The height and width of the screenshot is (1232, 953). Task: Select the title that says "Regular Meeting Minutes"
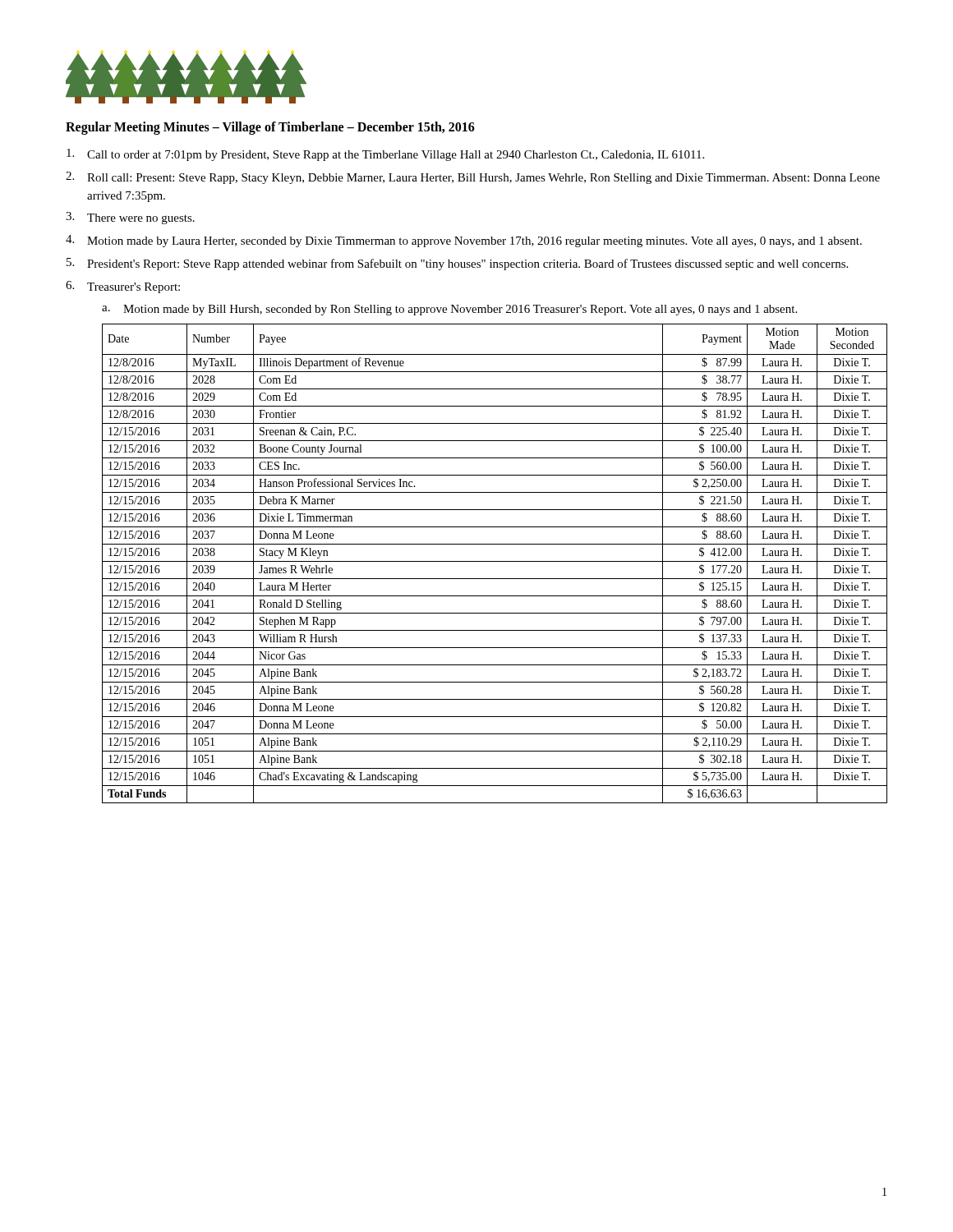(x=270, y=127)
